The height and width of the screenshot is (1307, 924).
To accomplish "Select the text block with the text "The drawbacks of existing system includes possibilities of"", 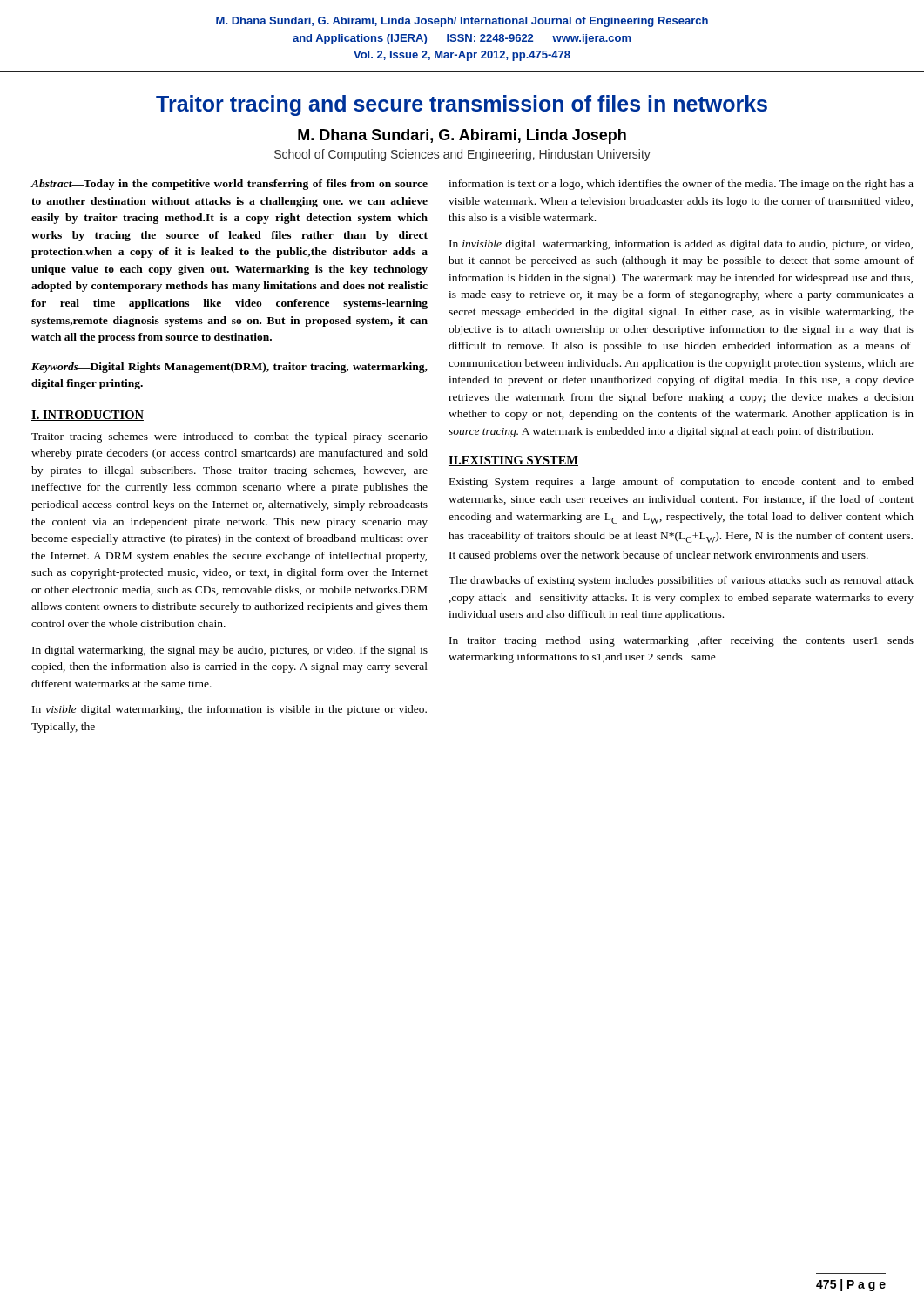I will click(x=681, y=597).
